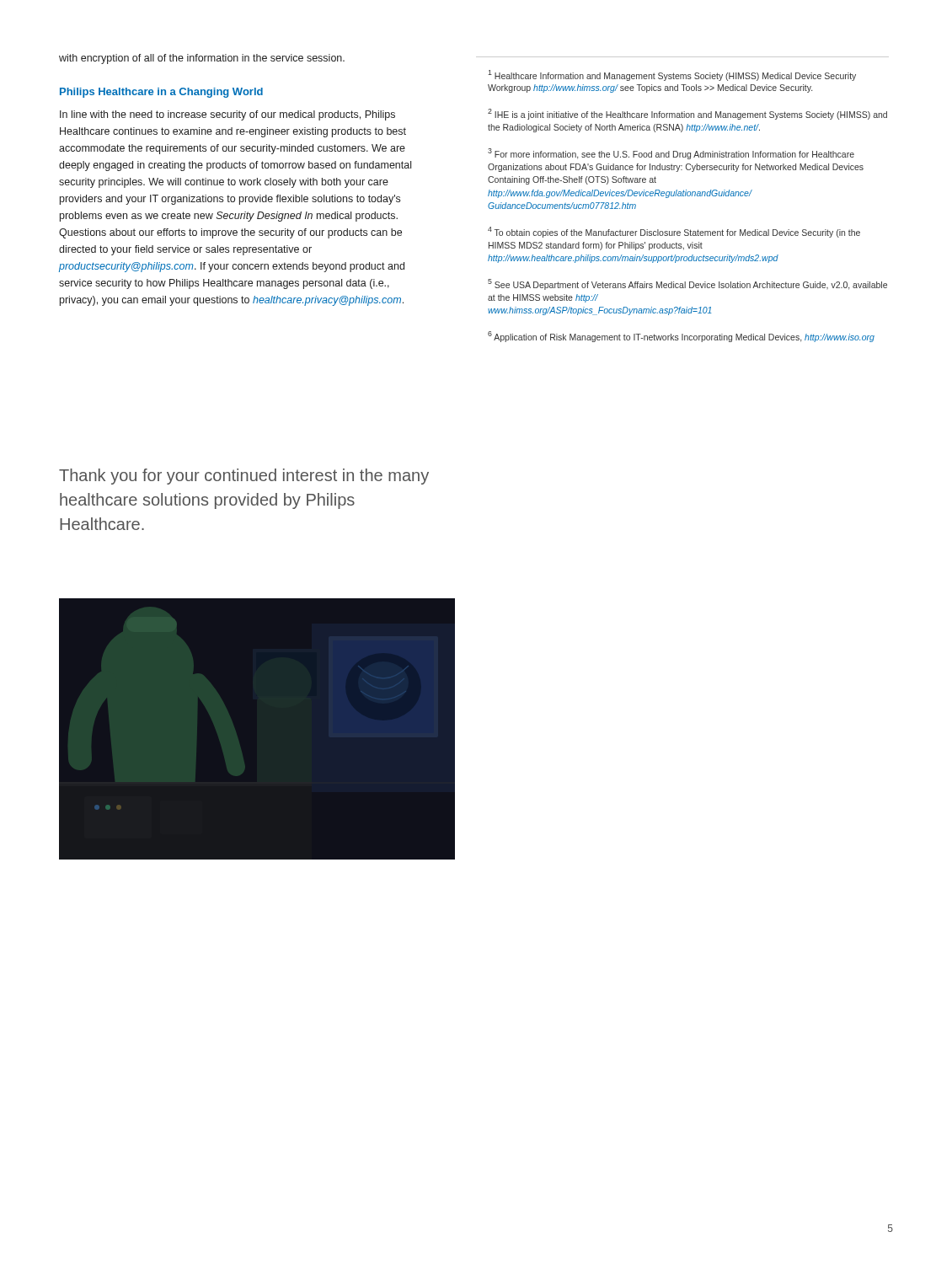
Task: Select the footnote that says "6 Application of Risk Management"
Action: tap(688, 336)
